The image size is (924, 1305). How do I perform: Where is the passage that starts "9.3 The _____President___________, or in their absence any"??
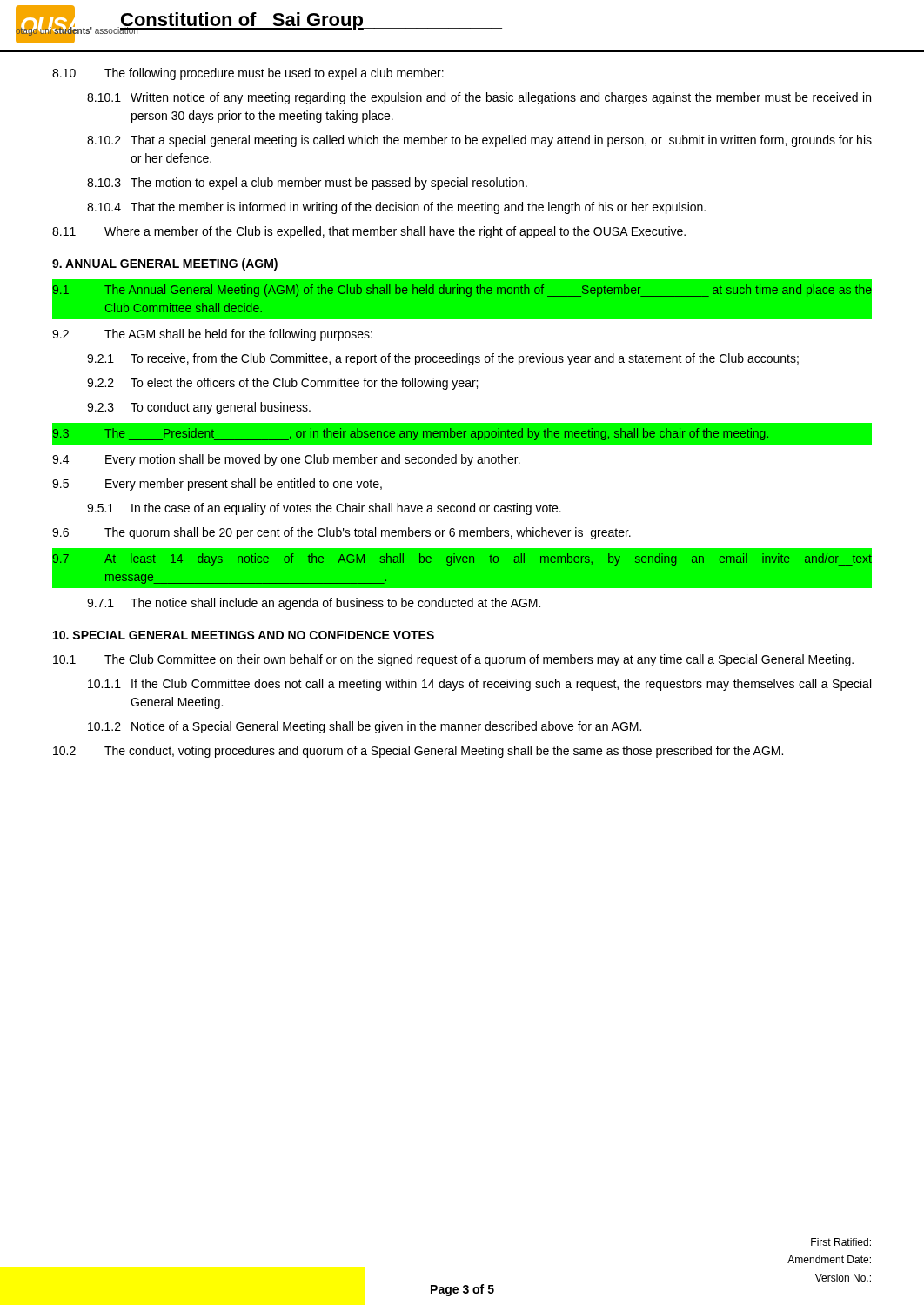tap(462, 434)
